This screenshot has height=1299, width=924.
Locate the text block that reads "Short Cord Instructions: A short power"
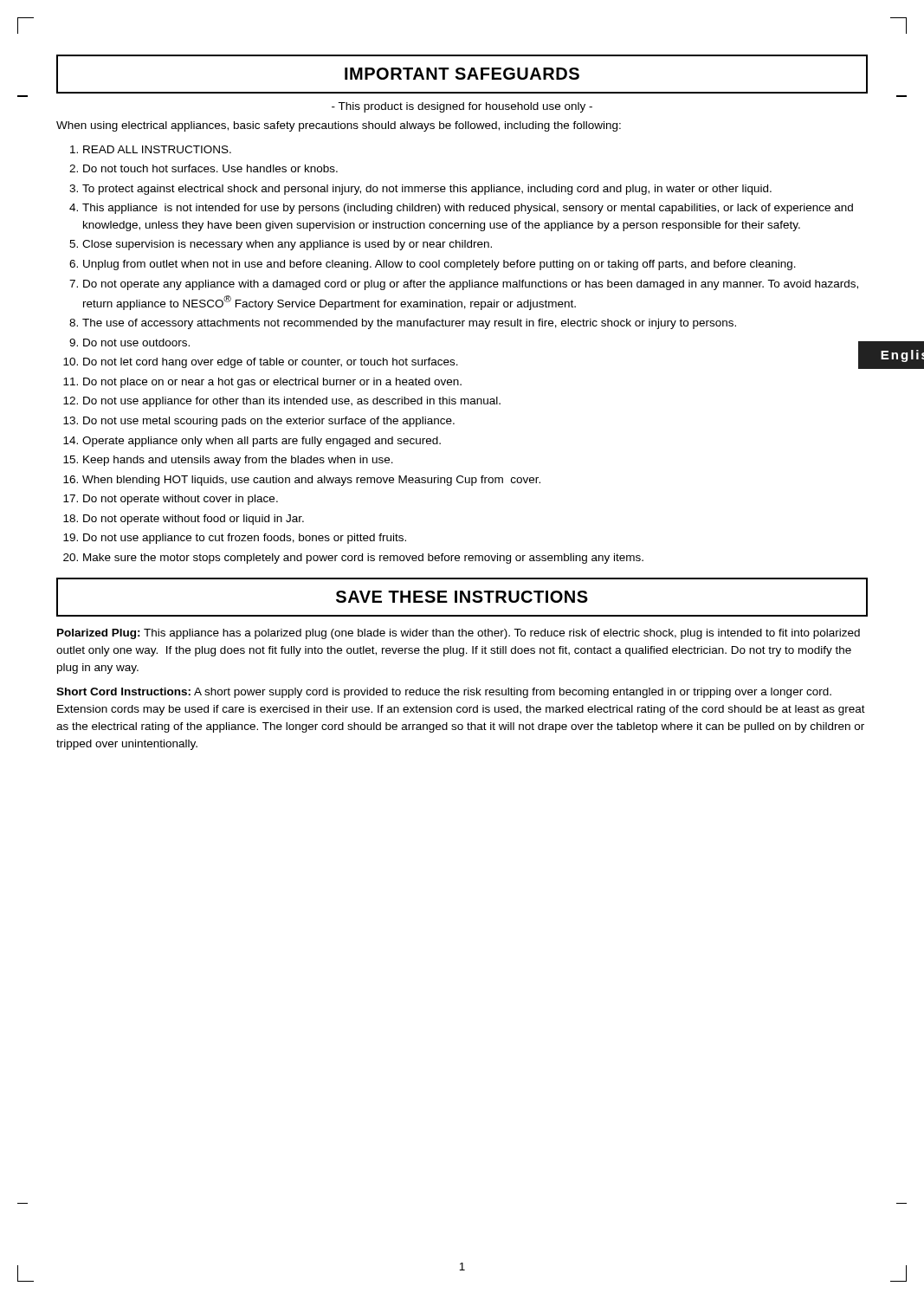[460, 718]
